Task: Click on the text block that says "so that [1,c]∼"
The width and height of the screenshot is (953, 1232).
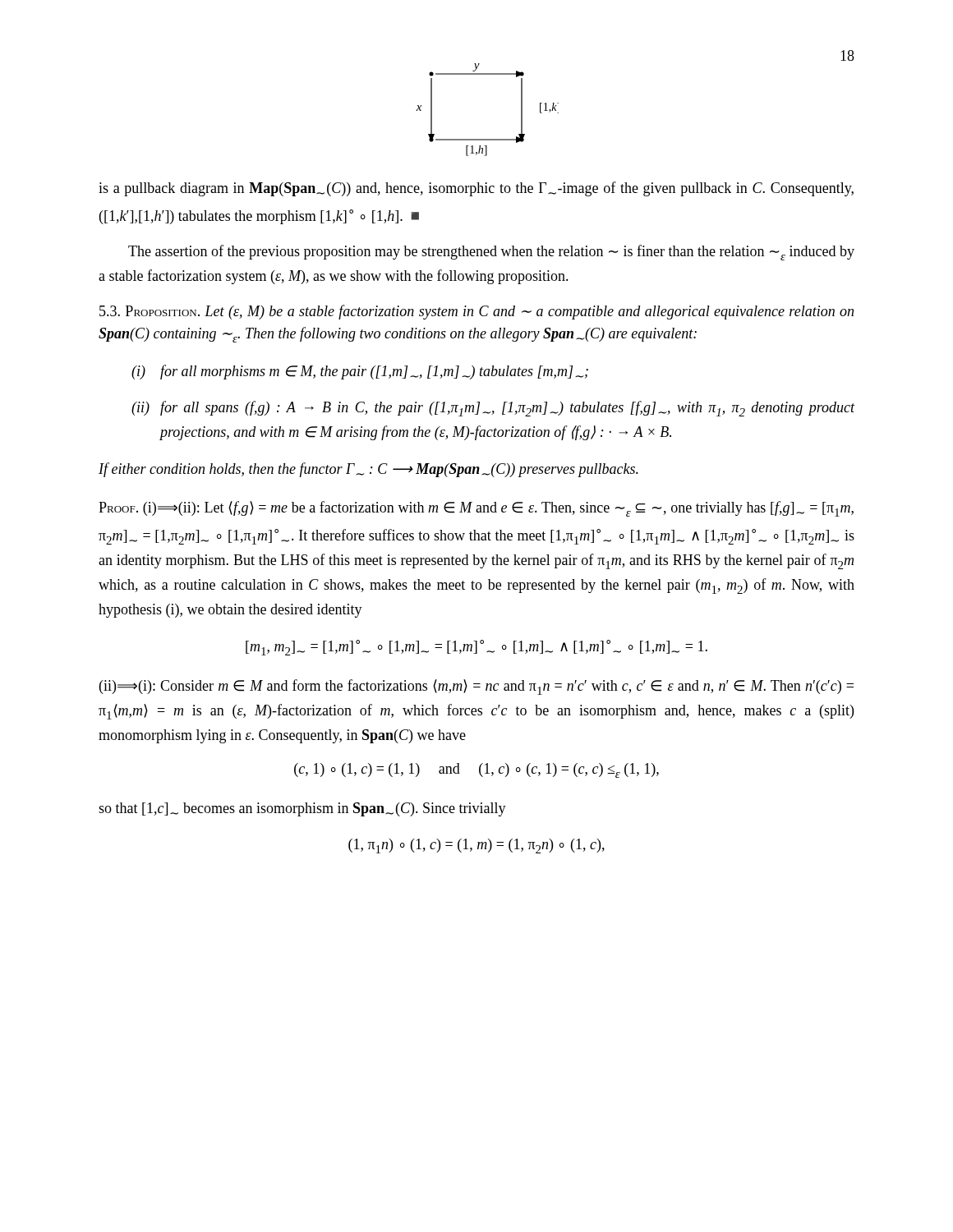Action: tap(302, 810)
